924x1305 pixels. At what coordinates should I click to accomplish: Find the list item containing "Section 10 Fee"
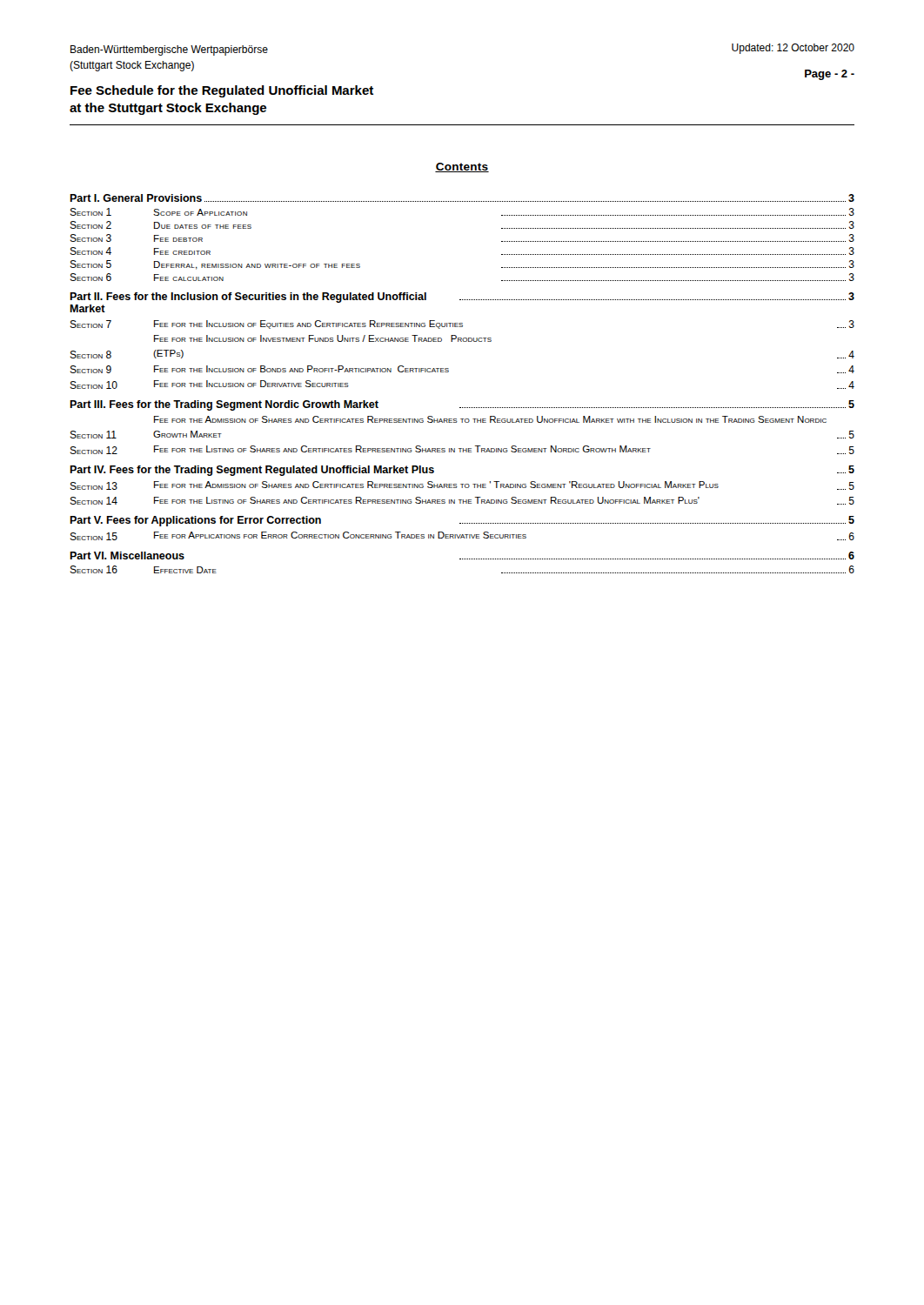[86, 385]
